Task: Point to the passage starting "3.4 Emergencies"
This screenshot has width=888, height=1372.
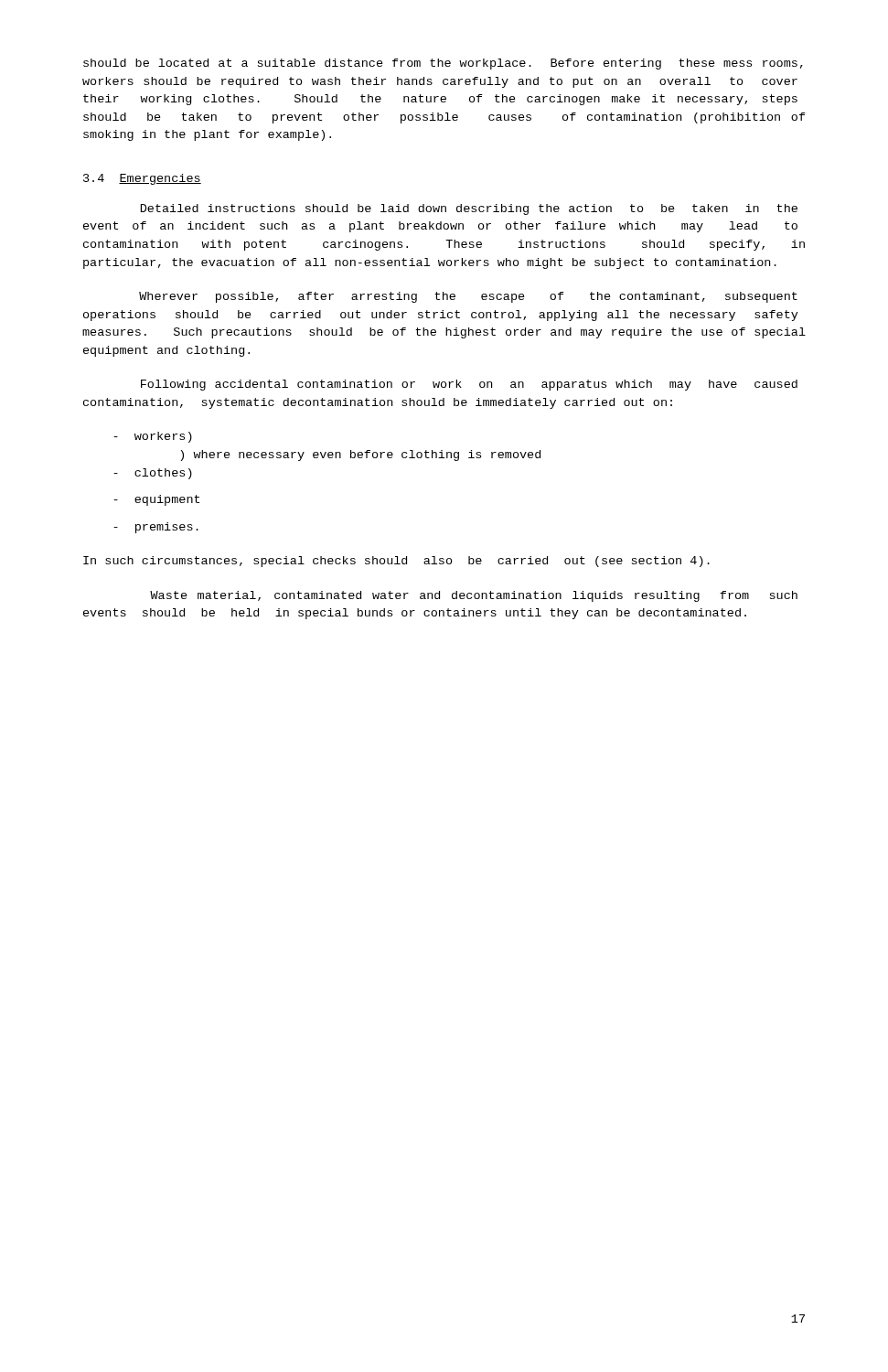Action: point(142,179)
